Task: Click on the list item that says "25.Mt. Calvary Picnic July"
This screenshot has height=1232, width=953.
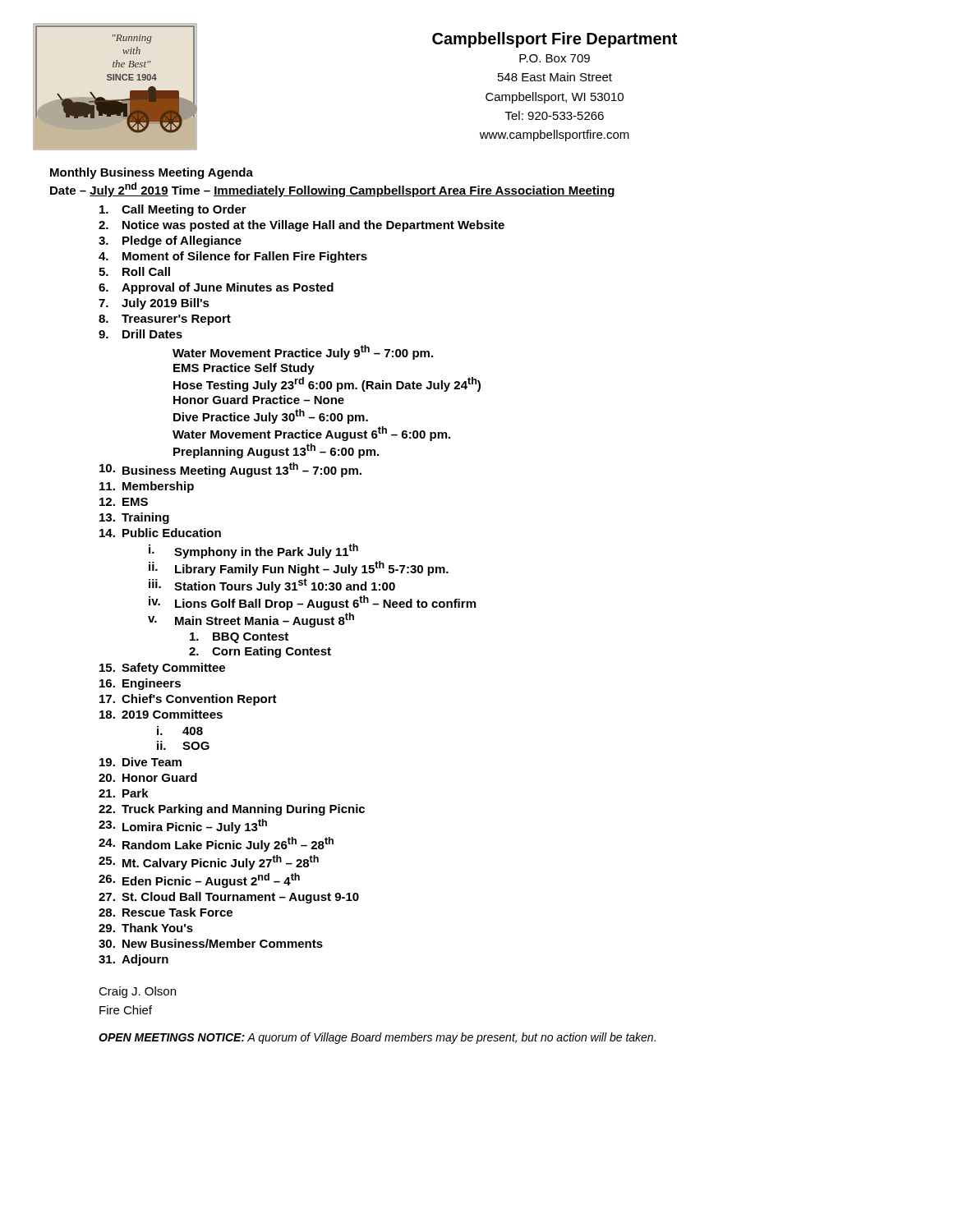Action: pos(209,862)
